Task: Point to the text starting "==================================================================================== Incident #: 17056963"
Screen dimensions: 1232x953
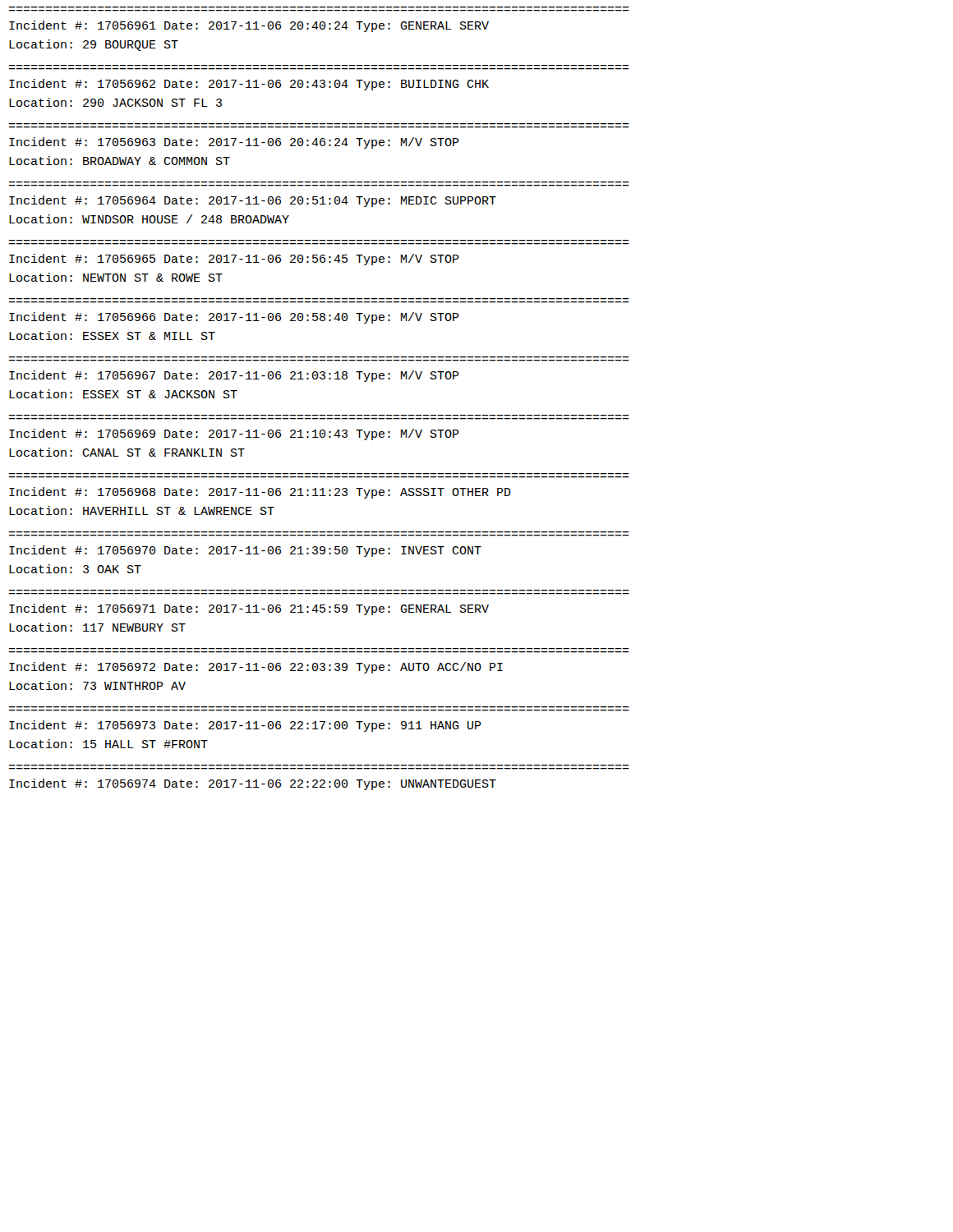Action: [234, 143]
